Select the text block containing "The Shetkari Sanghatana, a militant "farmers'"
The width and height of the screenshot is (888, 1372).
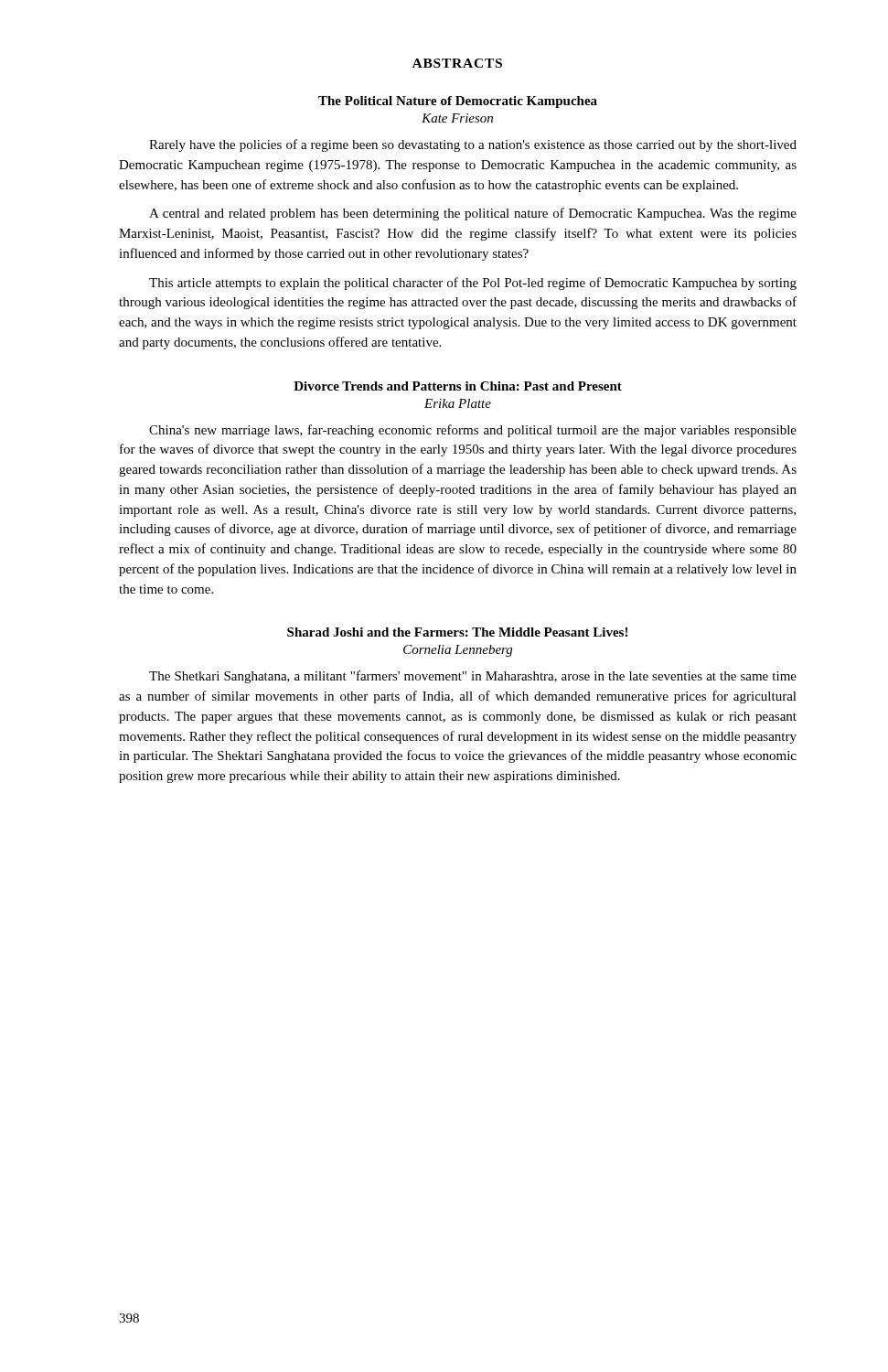tap(458, 726)
